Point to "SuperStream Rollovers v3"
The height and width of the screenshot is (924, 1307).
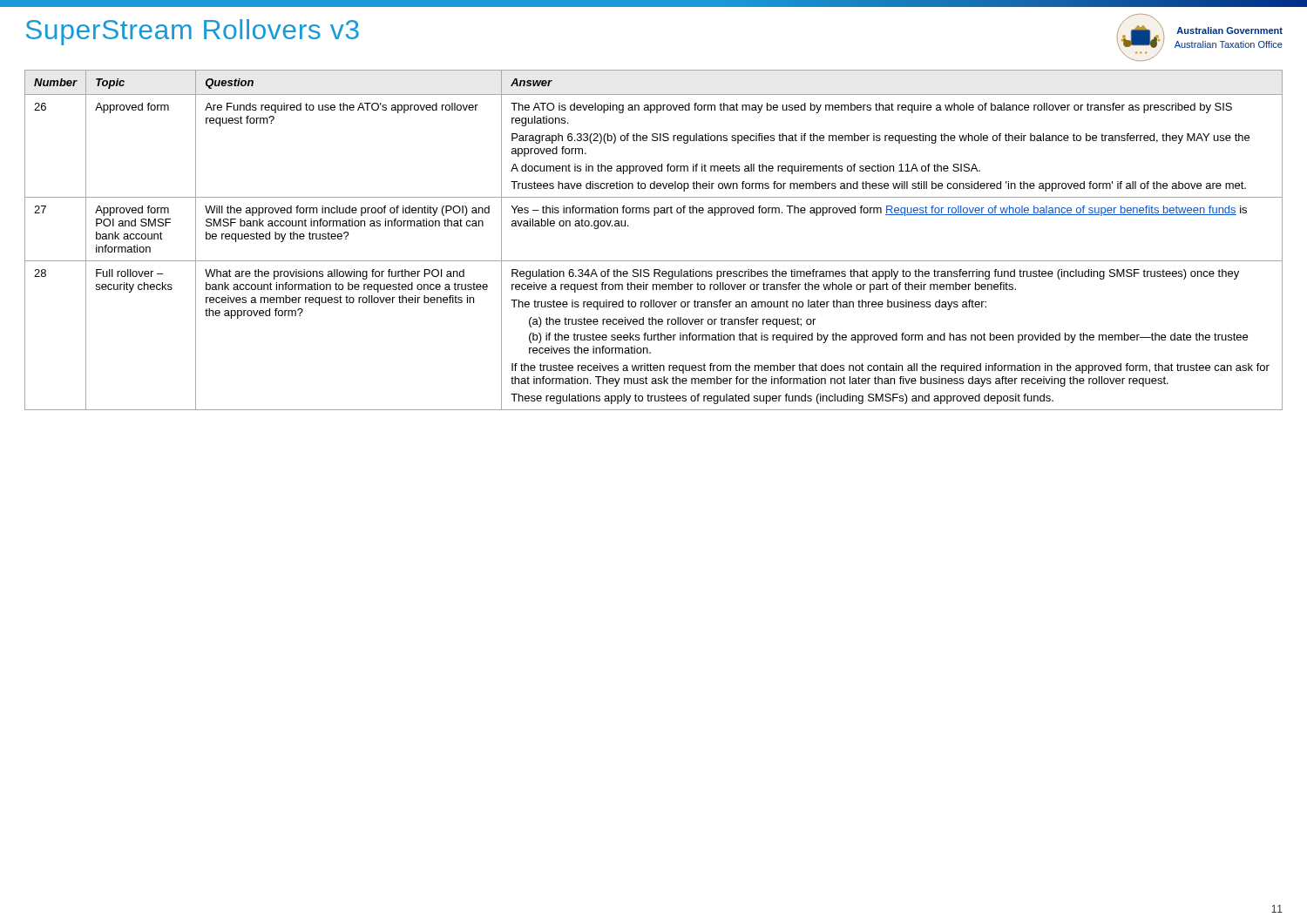pyautogui.click(x=192, y=30)
